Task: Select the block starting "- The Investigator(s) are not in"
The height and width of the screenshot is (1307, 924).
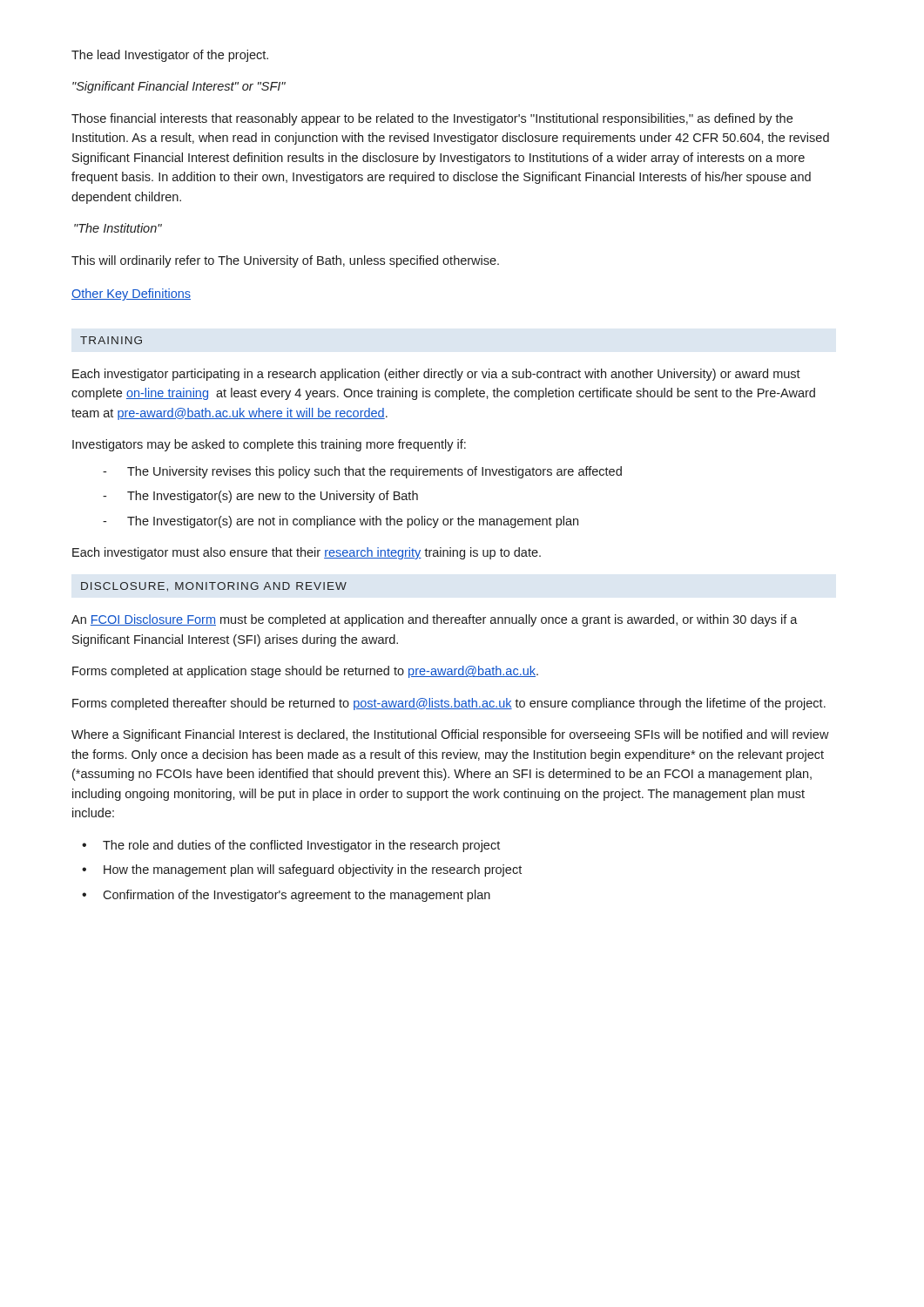Action: pos(454,521)
